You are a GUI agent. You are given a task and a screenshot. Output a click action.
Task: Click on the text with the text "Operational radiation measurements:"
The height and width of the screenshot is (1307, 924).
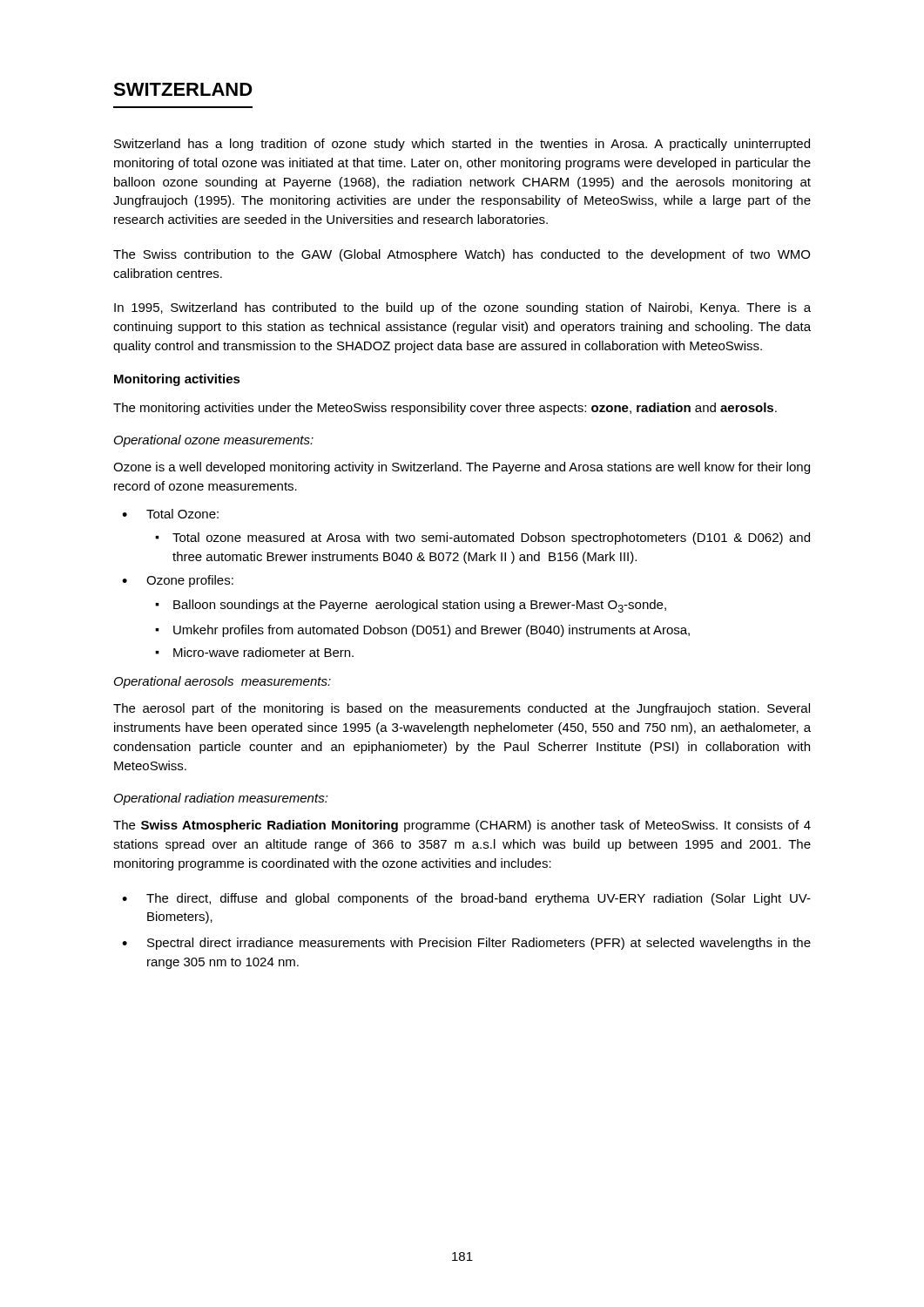[221, 798]
